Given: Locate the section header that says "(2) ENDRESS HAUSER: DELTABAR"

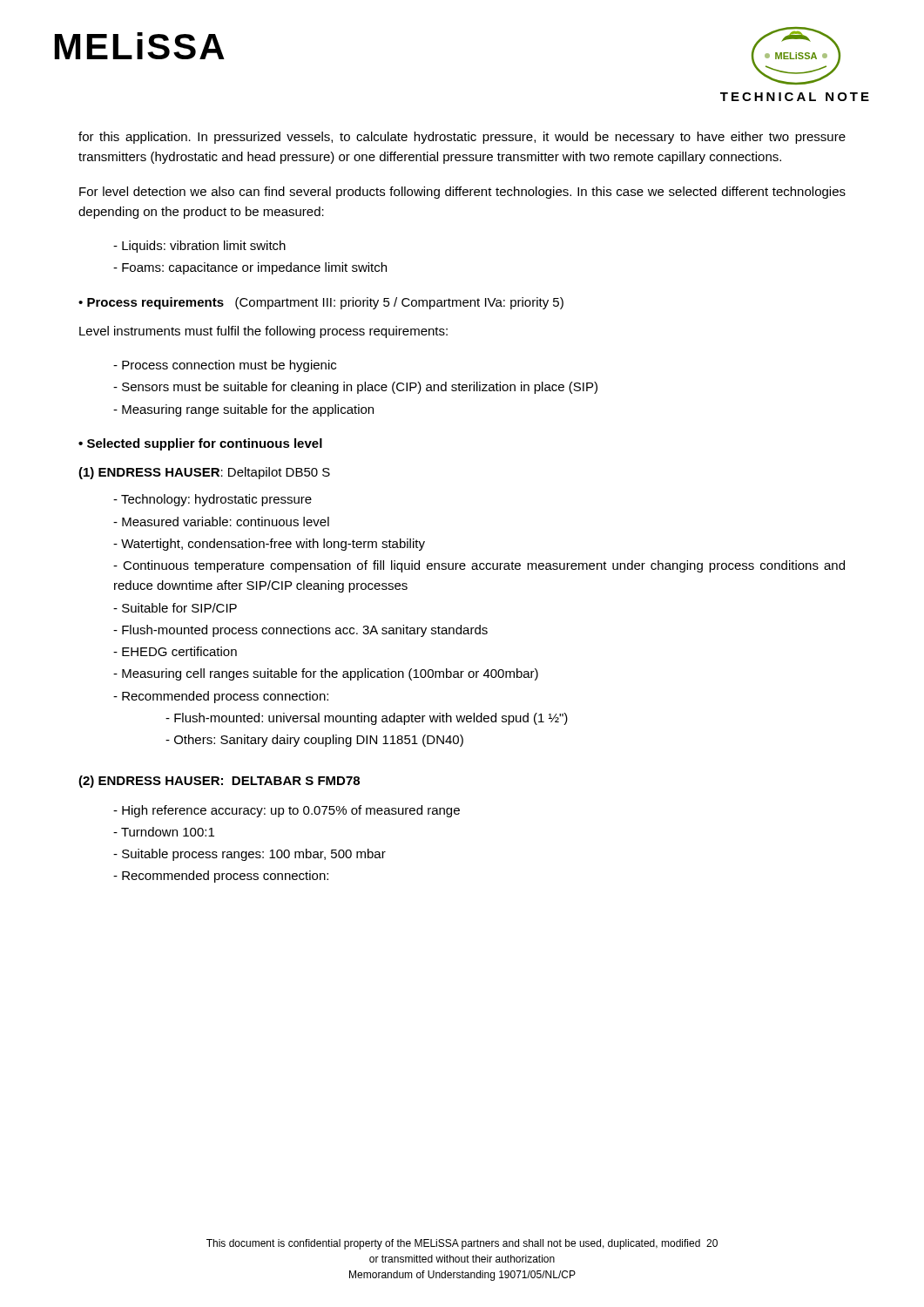Looking at the screenshot, I should coord(219,780).
